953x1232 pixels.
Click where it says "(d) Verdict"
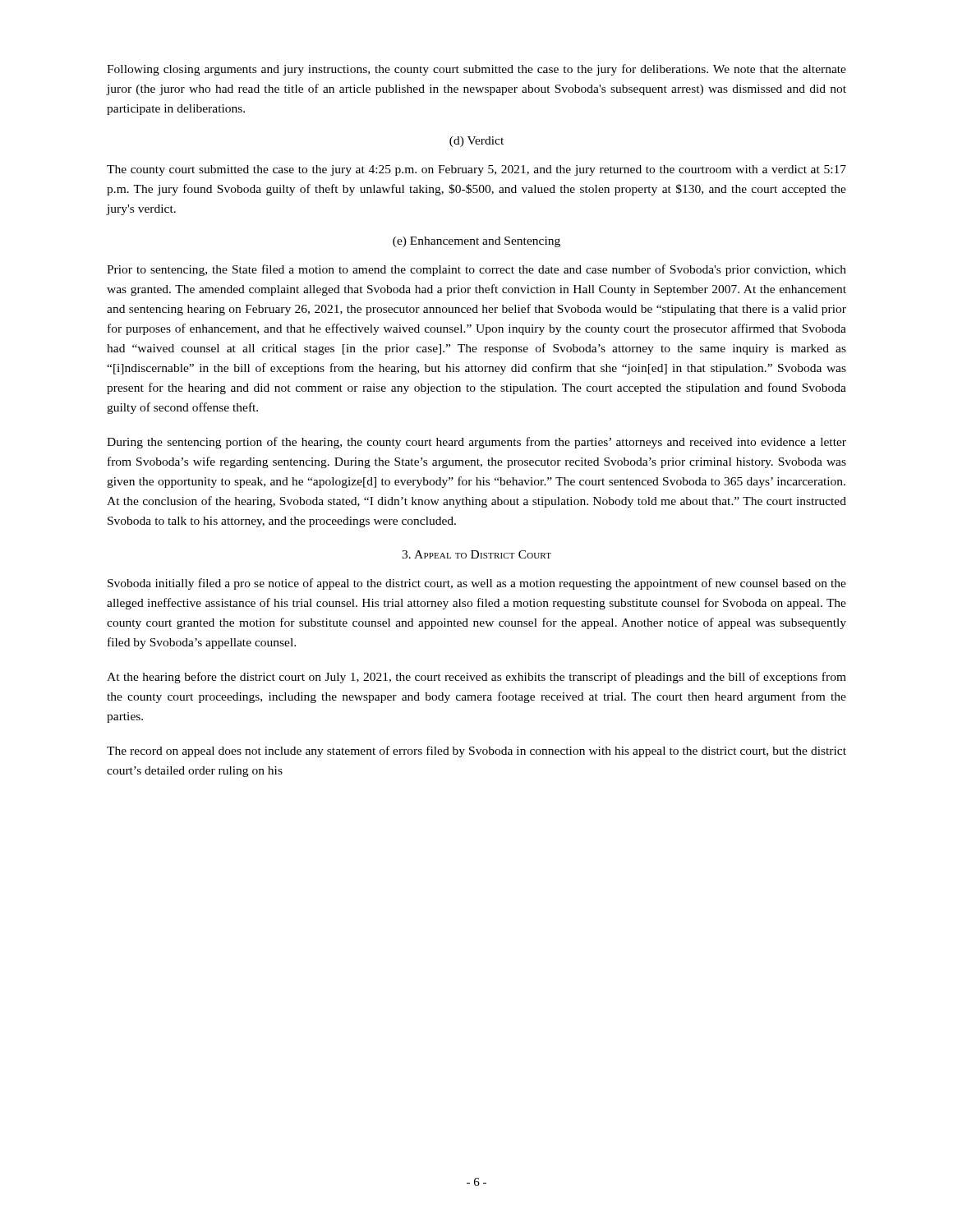click(476, 140)
